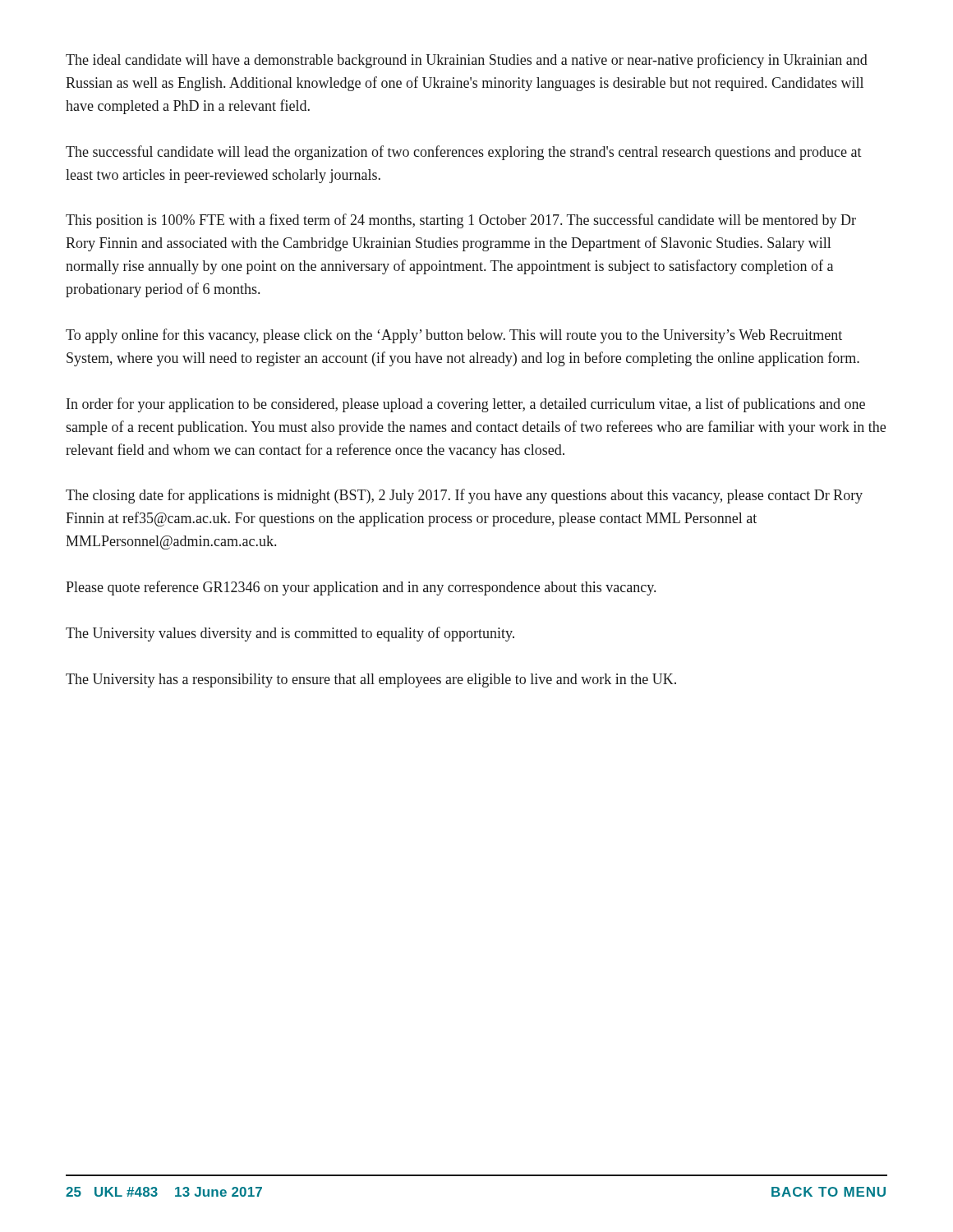Where is the passage that starts "The closing date for applications is"?

pos(464,519)
